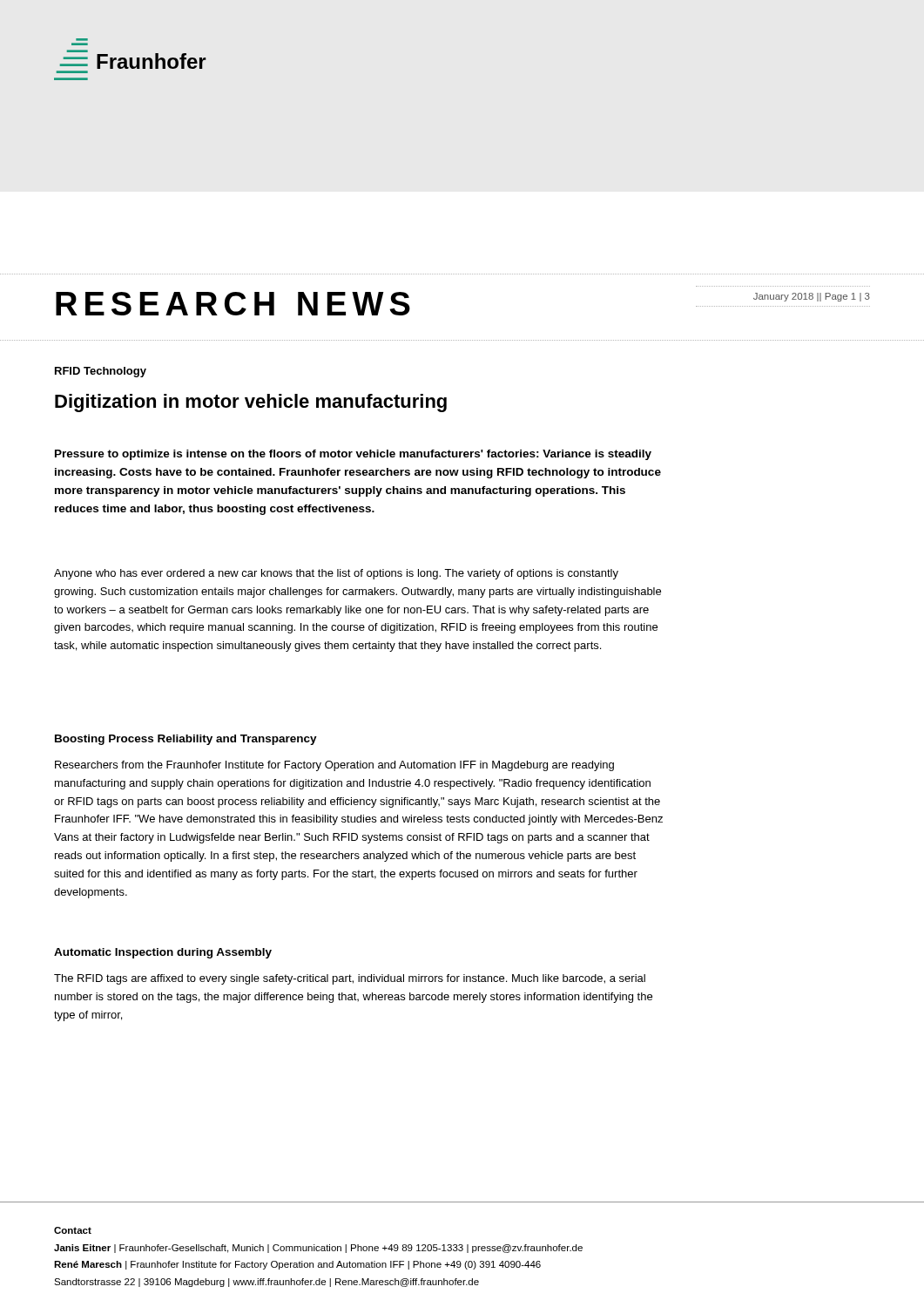Click on the text block starting "Pressure to optimize is intense"

pos(357,481)
